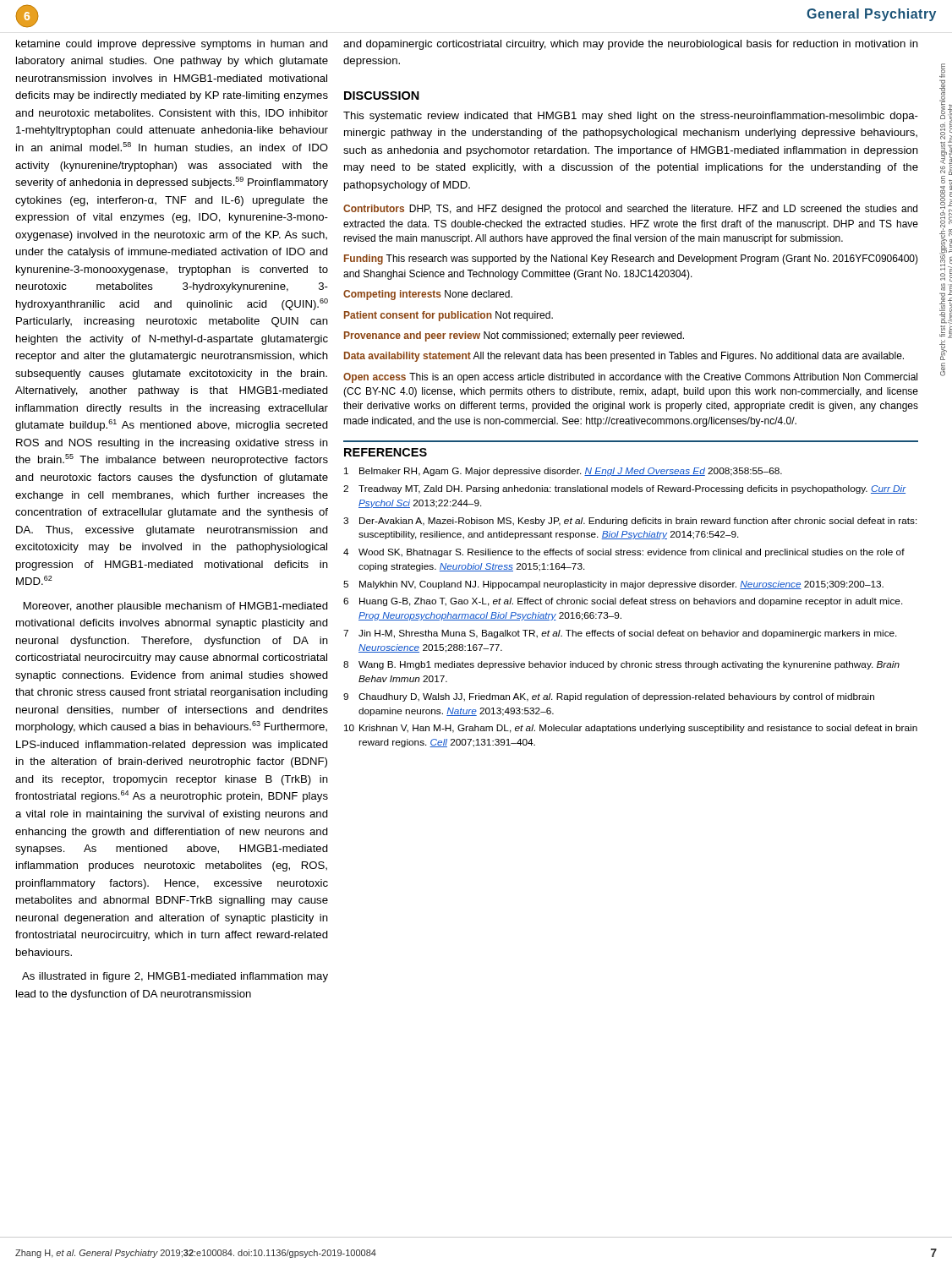Viewport: 952px width, 1268px height.
Task: Find the block on this page that starts "9 Chaudhury D, Walsh JJ, Friedman AK, et"
Action: click(631, 704)
